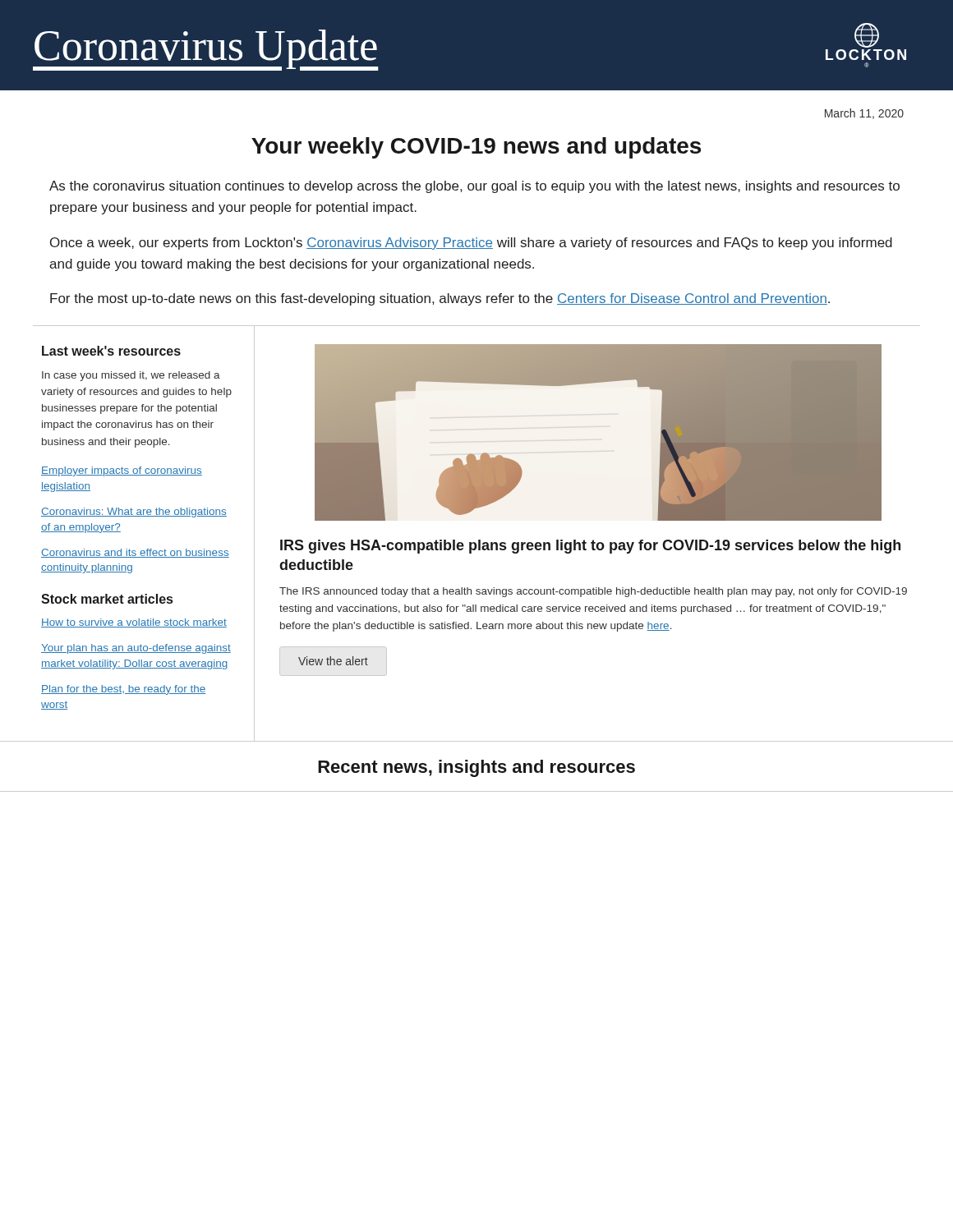Where does it say "Stock market articles"?
Screen dimensions: 1232x953
pos(107,599)
